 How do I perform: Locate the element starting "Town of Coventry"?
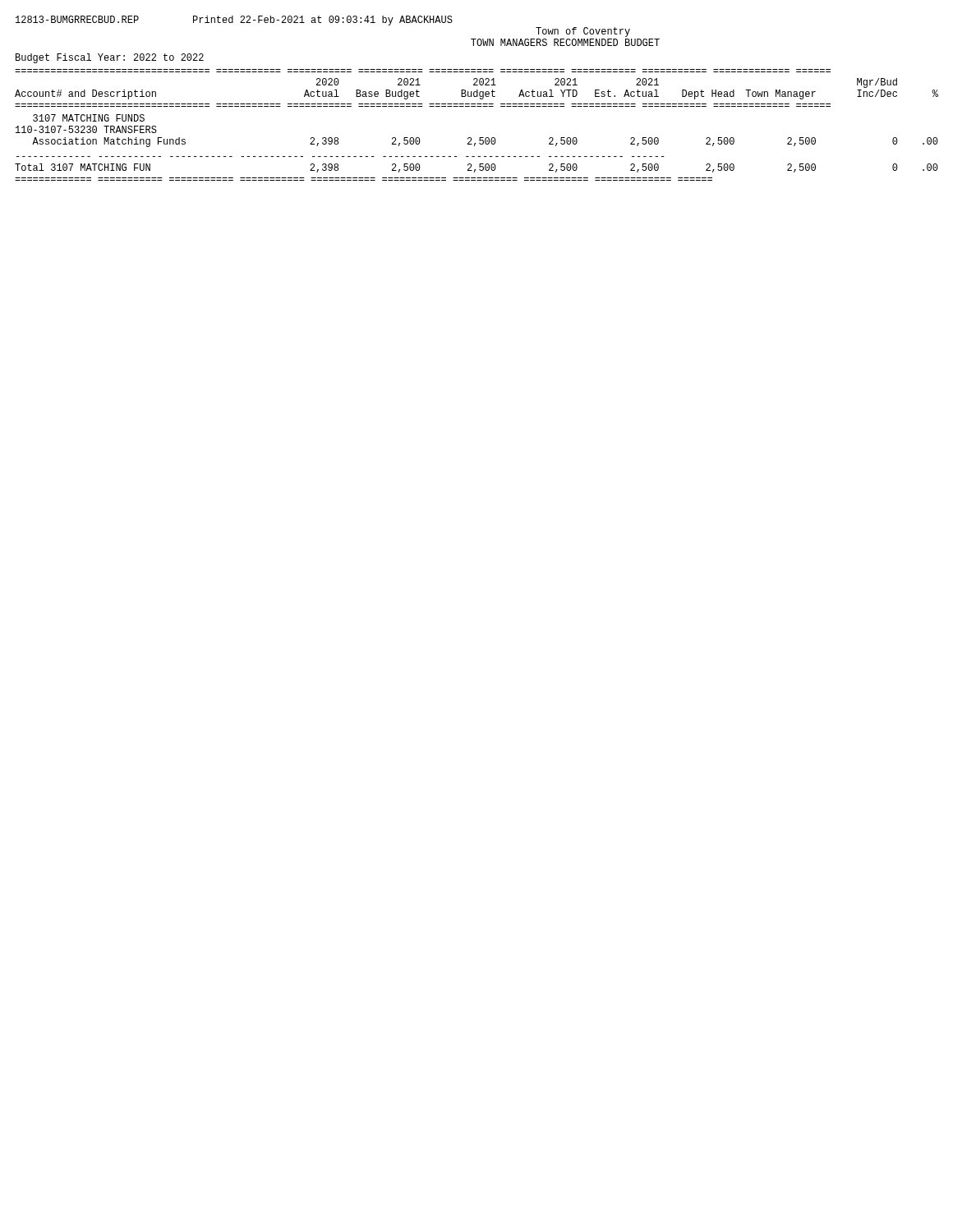point(476,32)
